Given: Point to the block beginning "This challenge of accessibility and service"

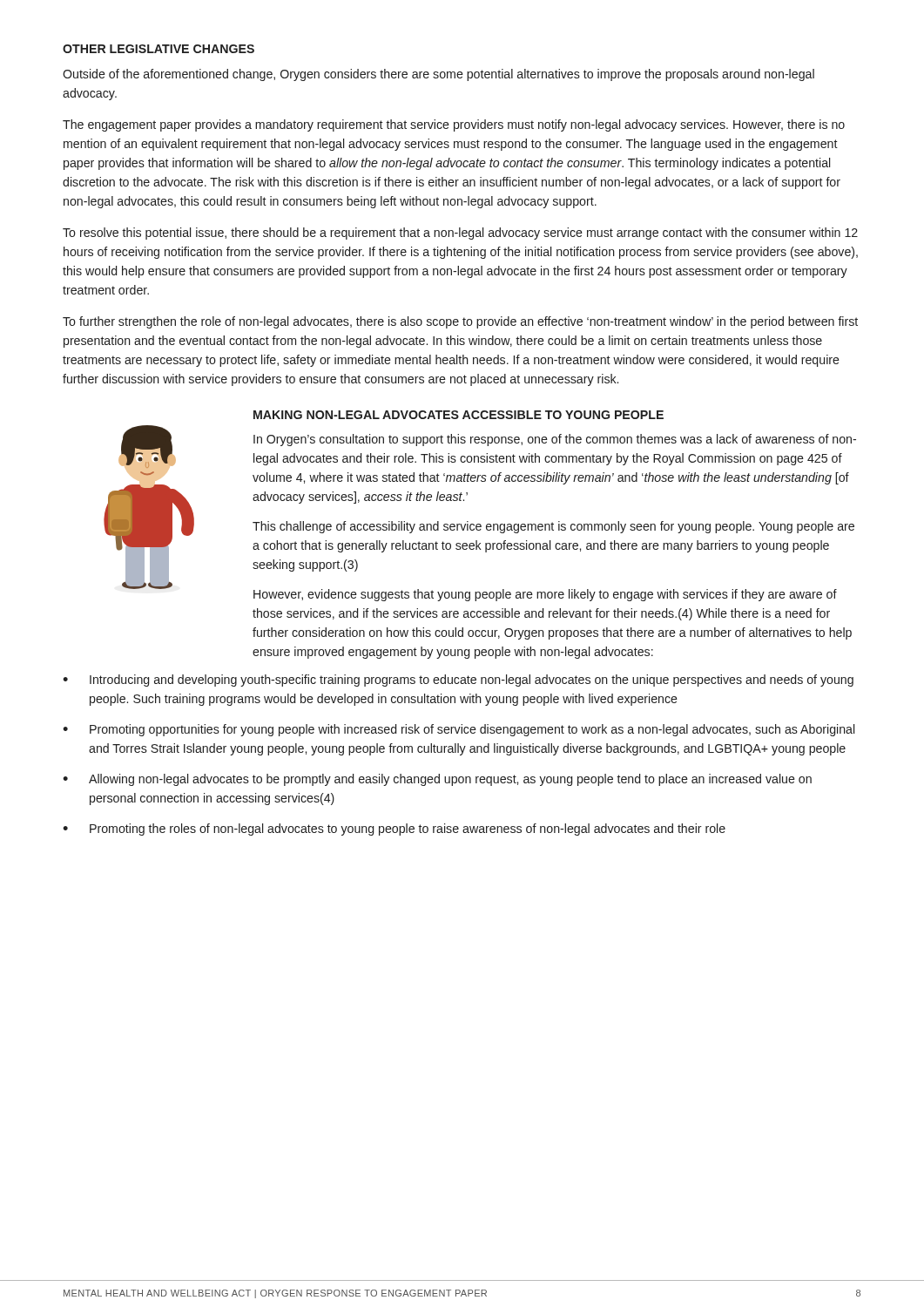Looking at the screenshot, I should coord(554,545).
